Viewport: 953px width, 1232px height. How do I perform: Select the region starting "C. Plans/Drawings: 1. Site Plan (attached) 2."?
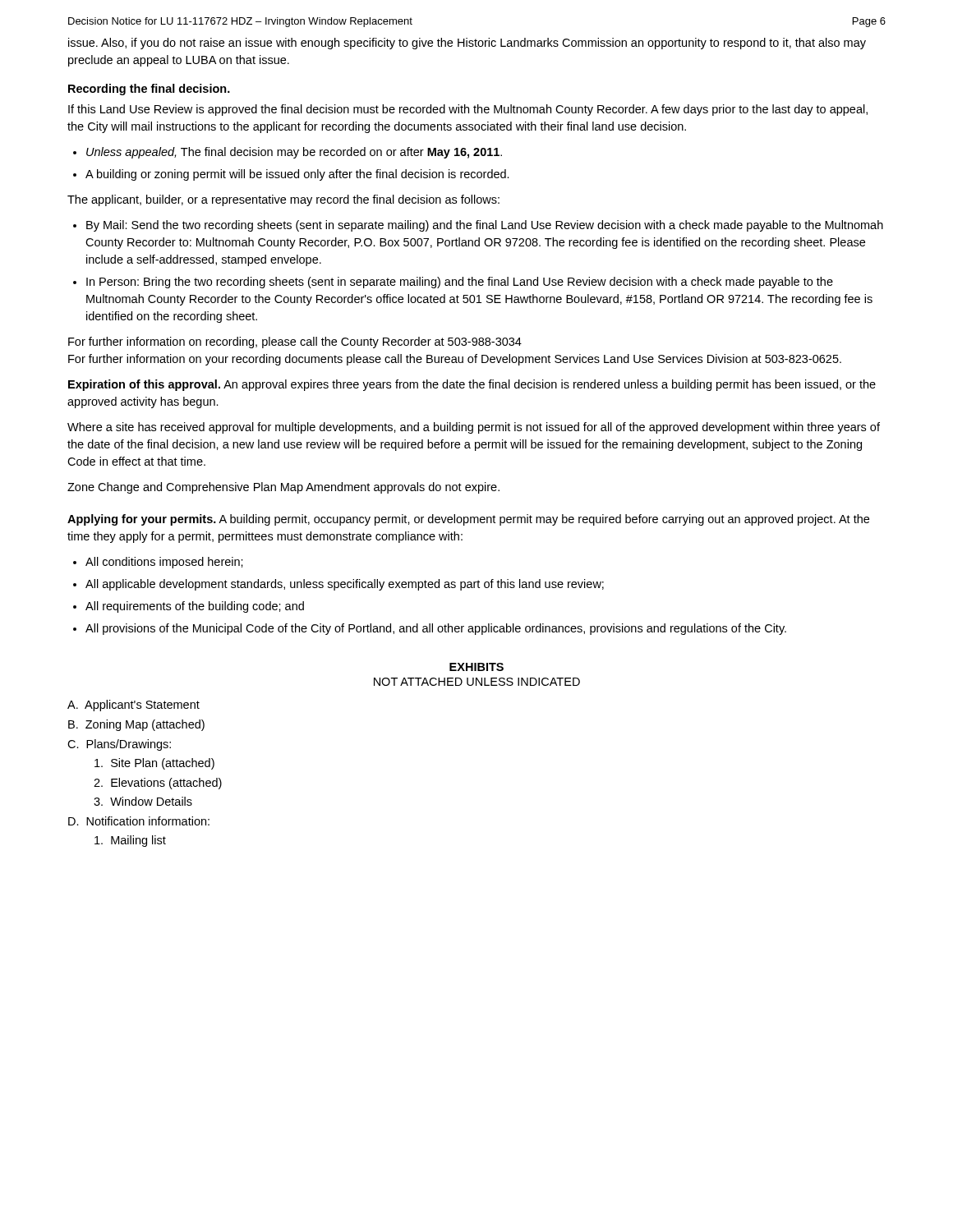(x=119, y=745)
